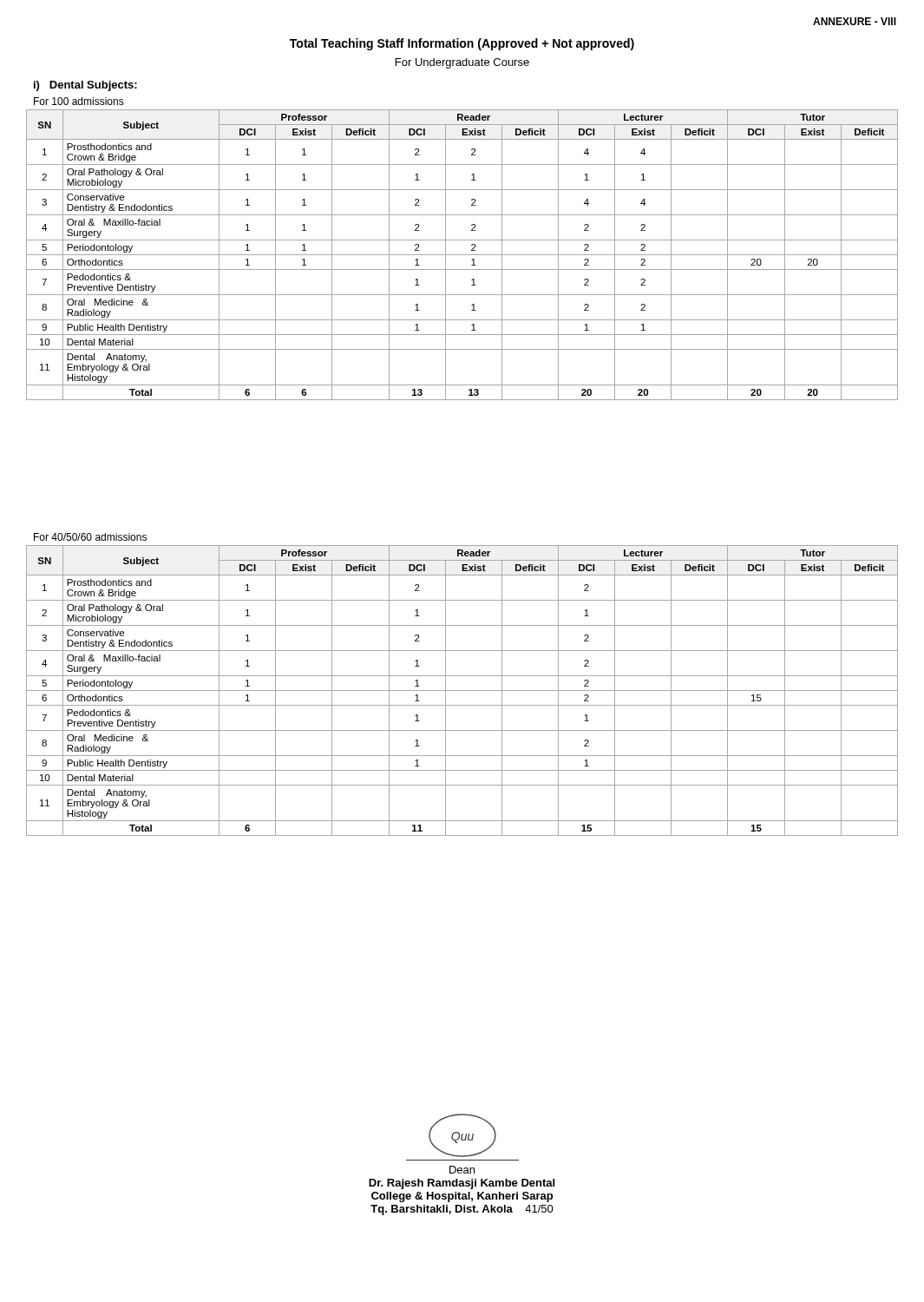924x1302 pixels.
Task: Find the text containing "For 40/50/60 admissions"
Action: coord(90,537)
